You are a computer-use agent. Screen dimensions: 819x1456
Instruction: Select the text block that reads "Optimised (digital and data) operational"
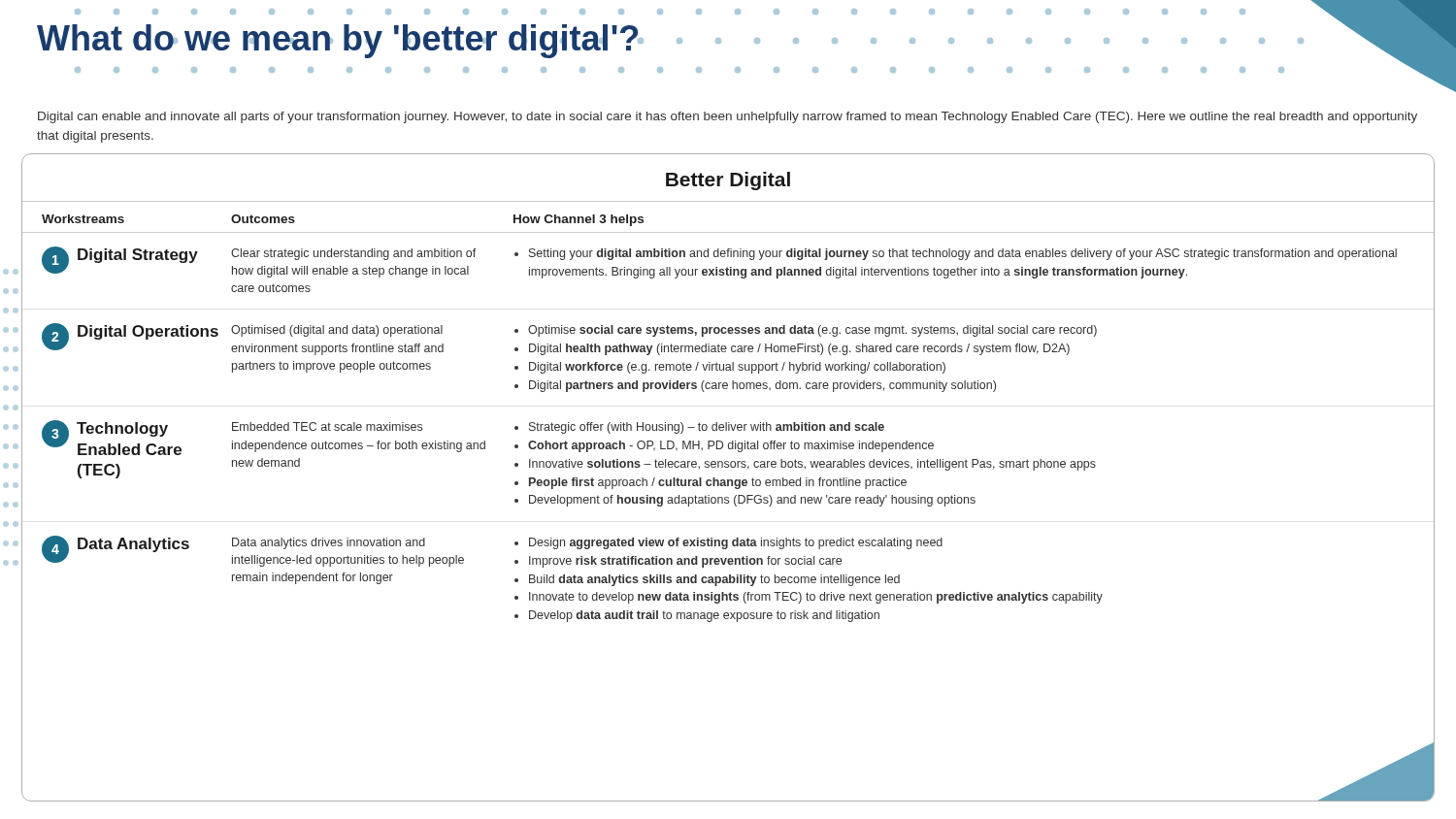338,348
